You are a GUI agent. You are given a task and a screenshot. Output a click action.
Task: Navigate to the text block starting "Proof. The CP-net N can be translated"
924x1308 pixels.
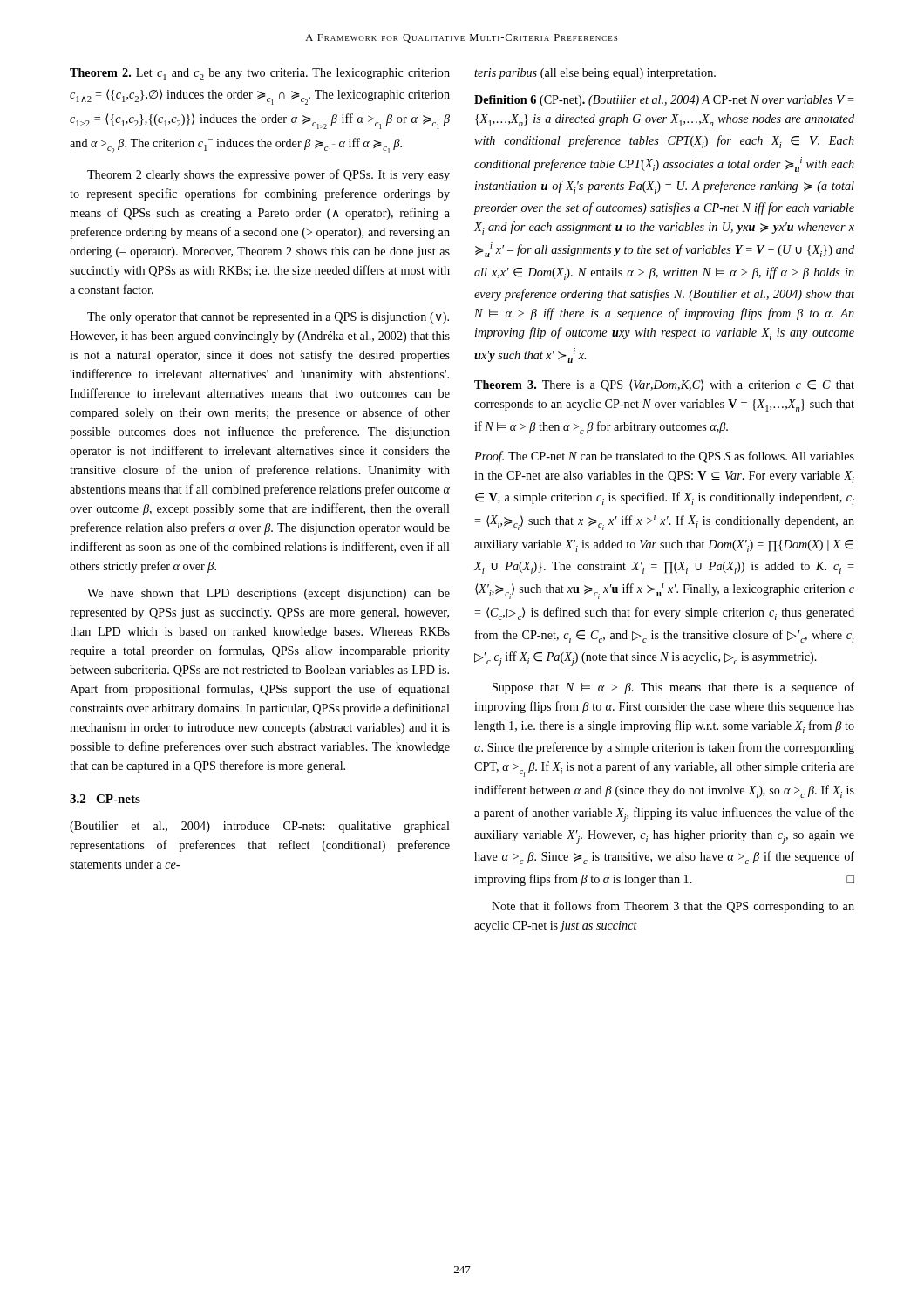(664, 667)
